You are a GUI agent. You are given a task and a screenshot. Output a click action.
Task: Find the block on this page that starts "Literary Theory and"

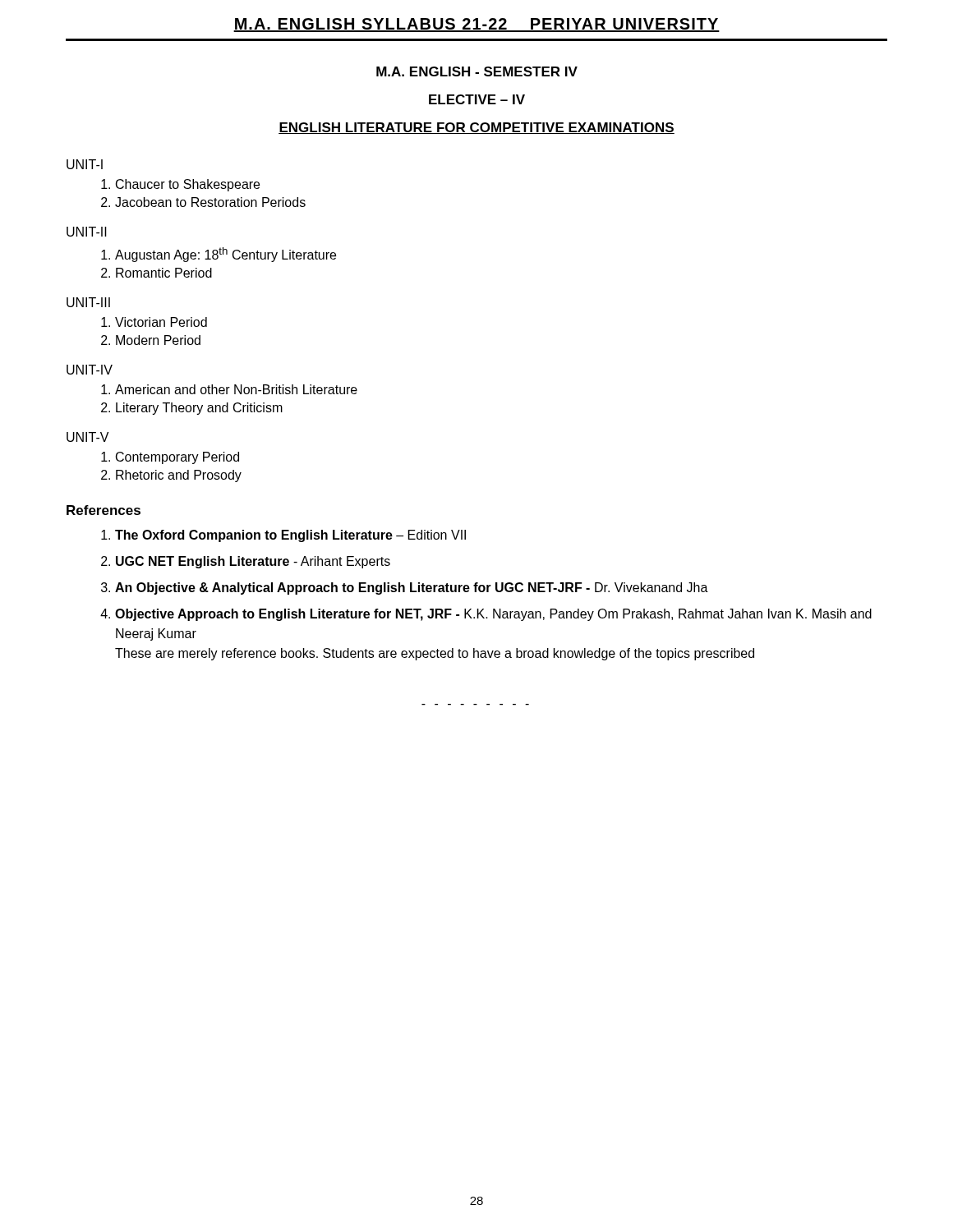click(199, 408)
